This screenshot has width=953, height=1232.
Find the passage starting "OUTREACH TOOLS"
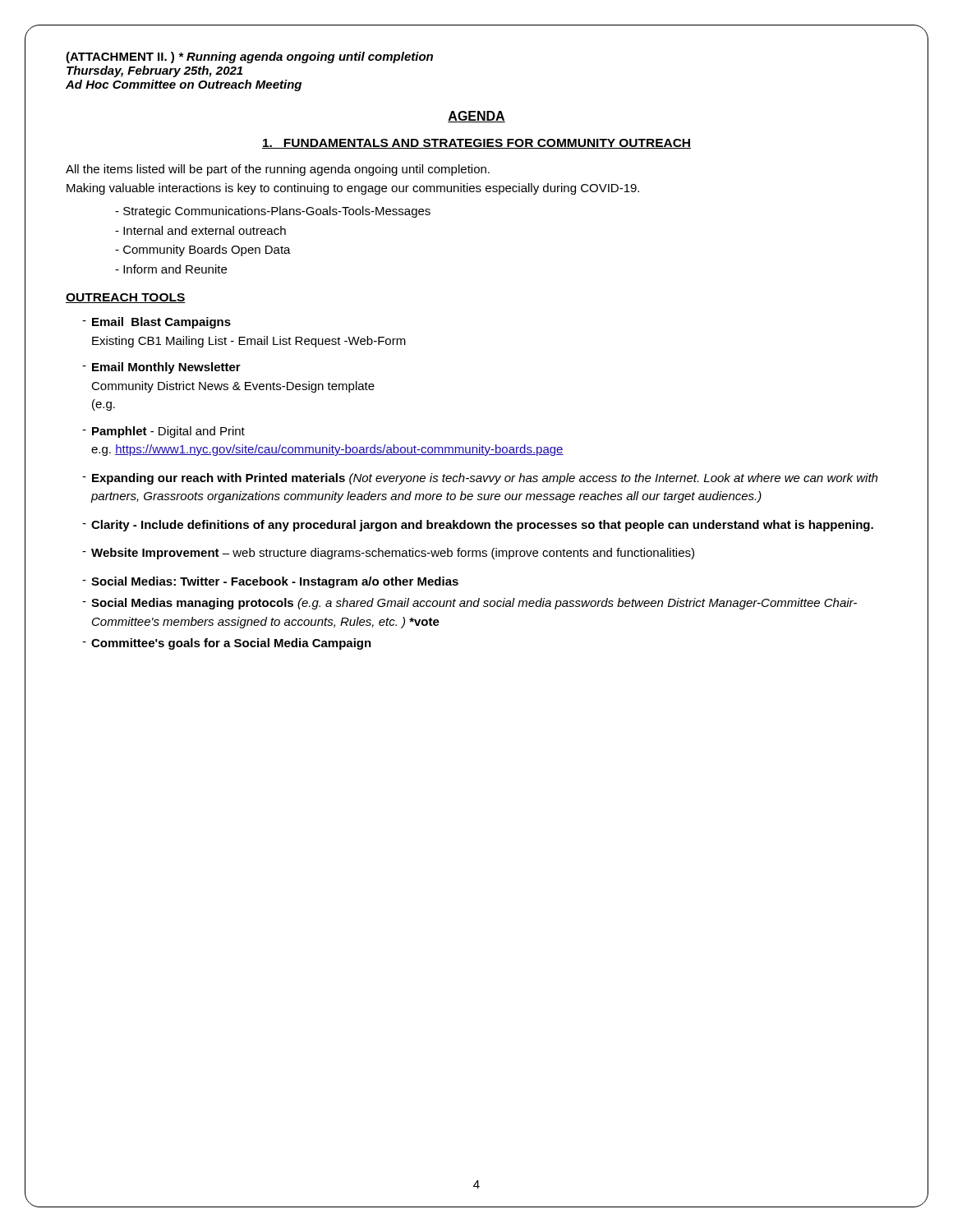point(125,297)
